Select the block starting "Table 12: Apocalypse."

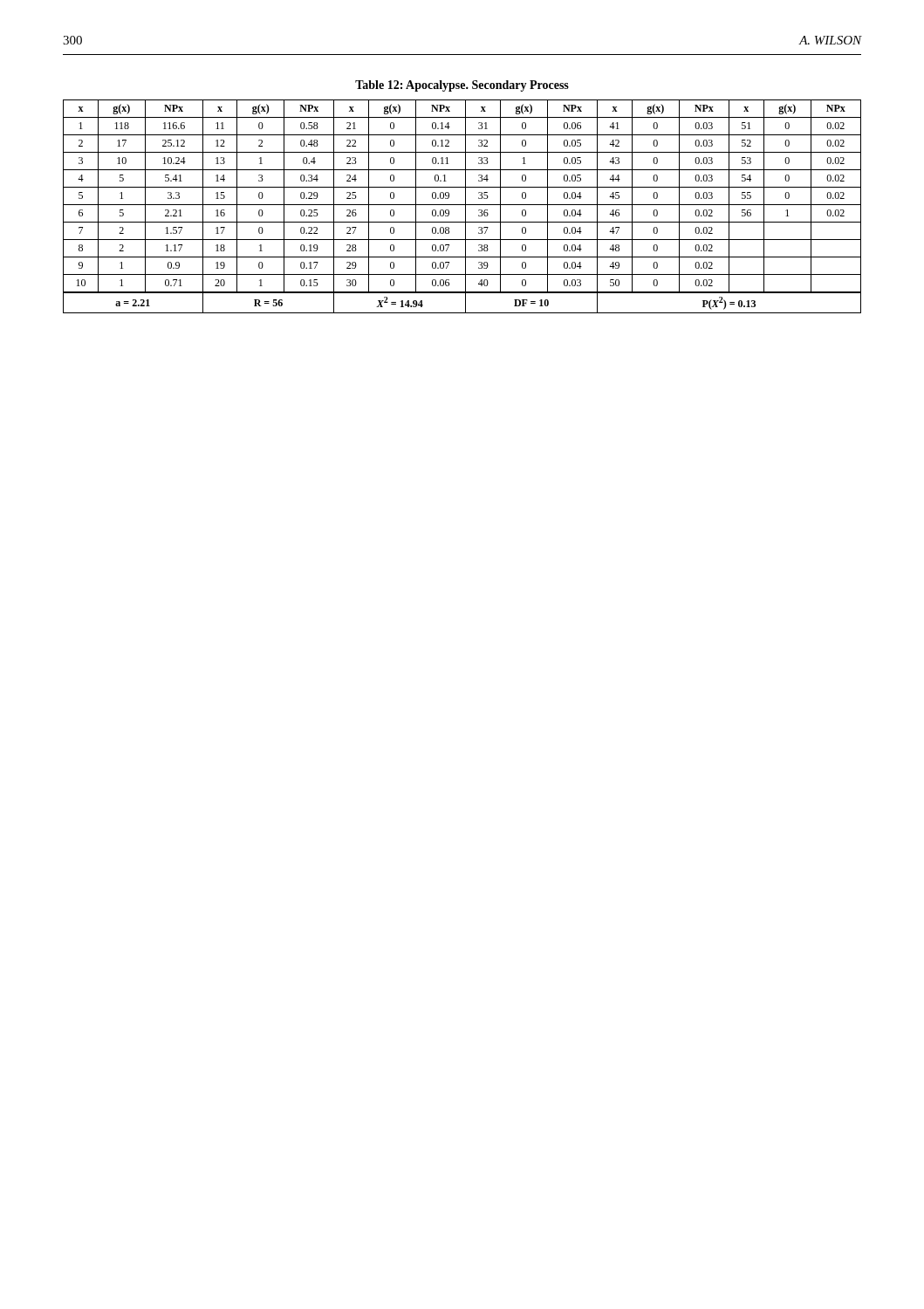point(462,85)
